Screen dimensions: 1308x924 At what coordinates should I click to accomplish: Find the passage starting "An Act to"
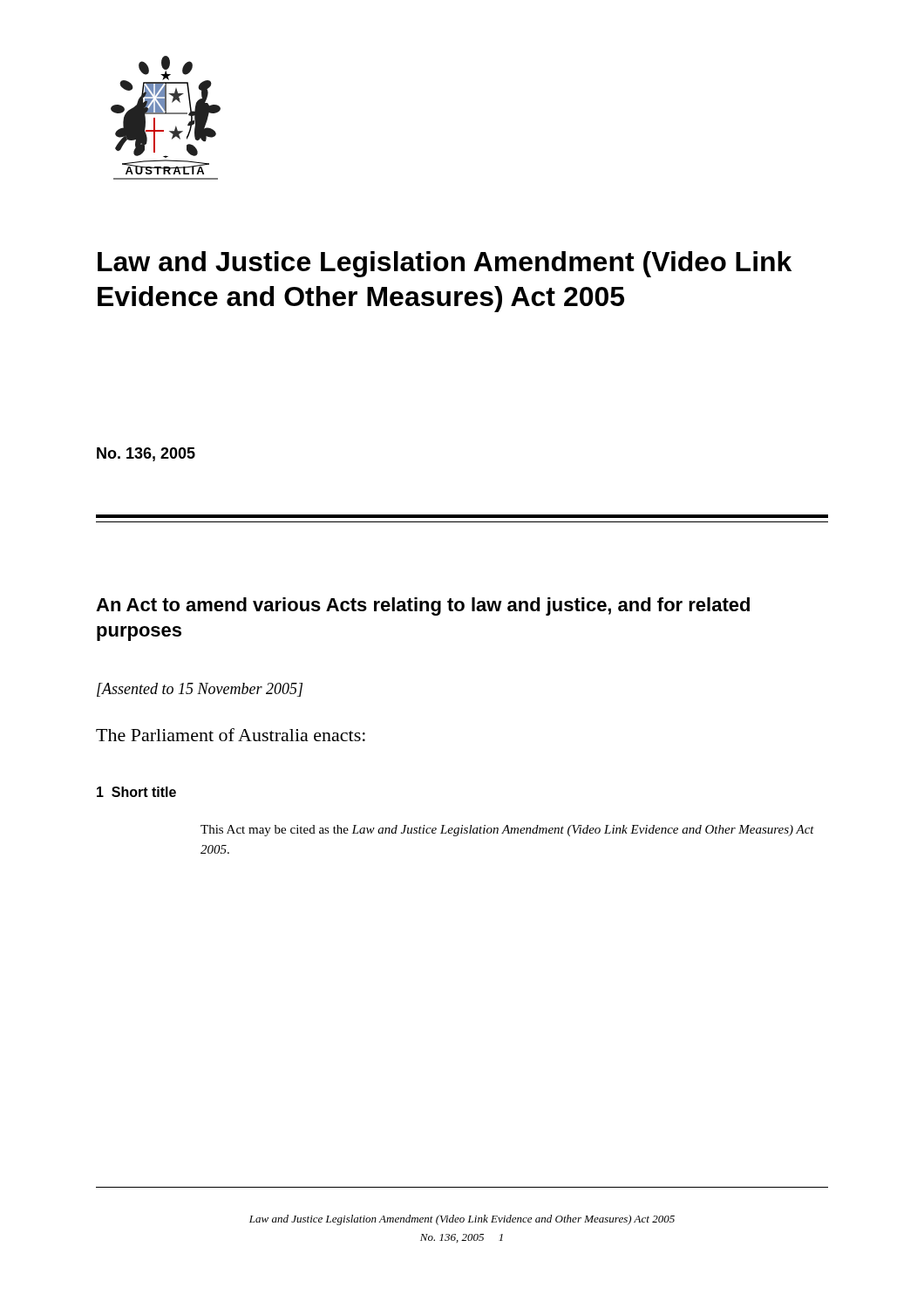click(462, 618)
